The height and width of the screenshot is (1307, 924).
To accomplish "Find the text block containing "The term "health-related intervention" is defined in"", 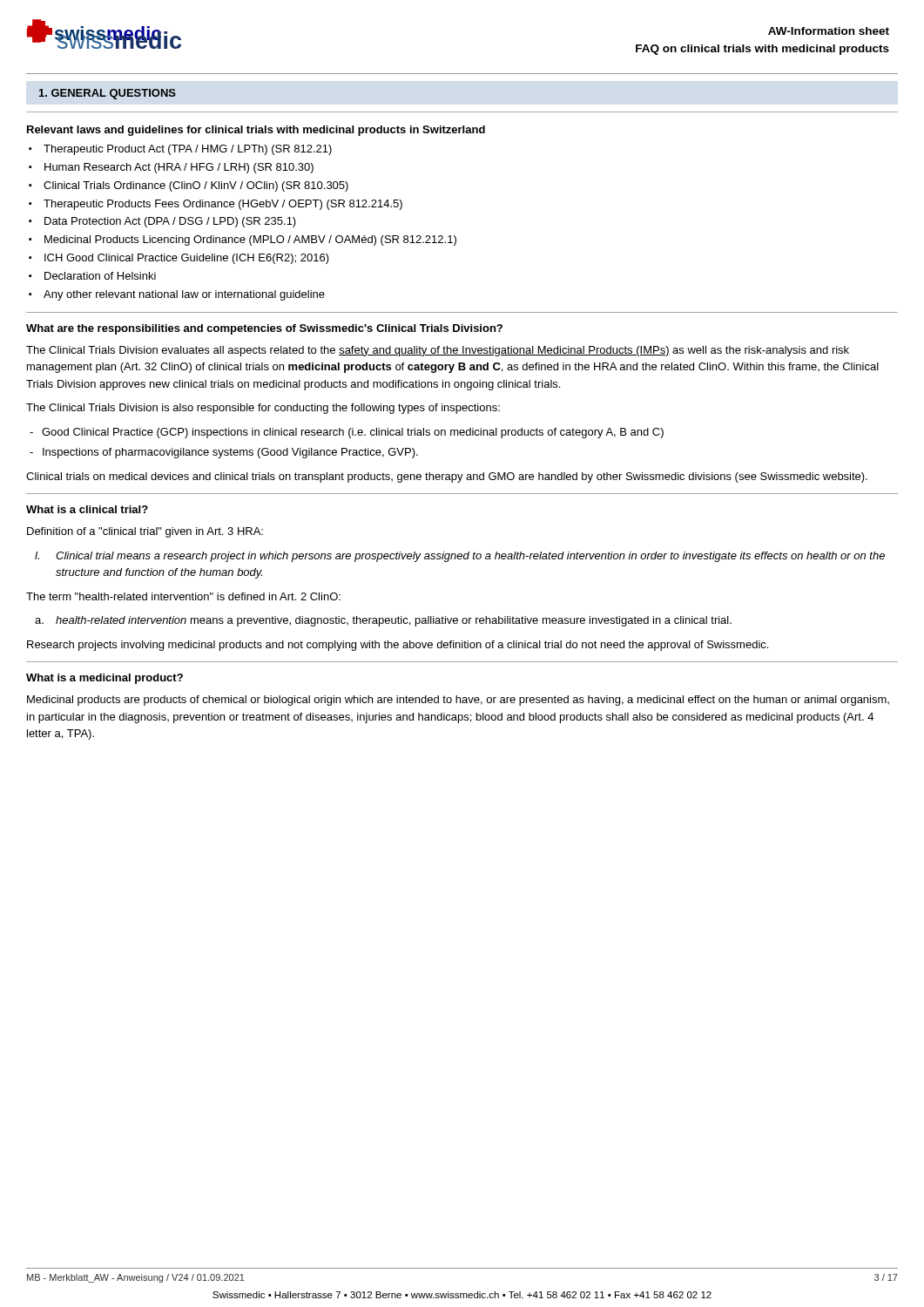I will coord(184,596).
